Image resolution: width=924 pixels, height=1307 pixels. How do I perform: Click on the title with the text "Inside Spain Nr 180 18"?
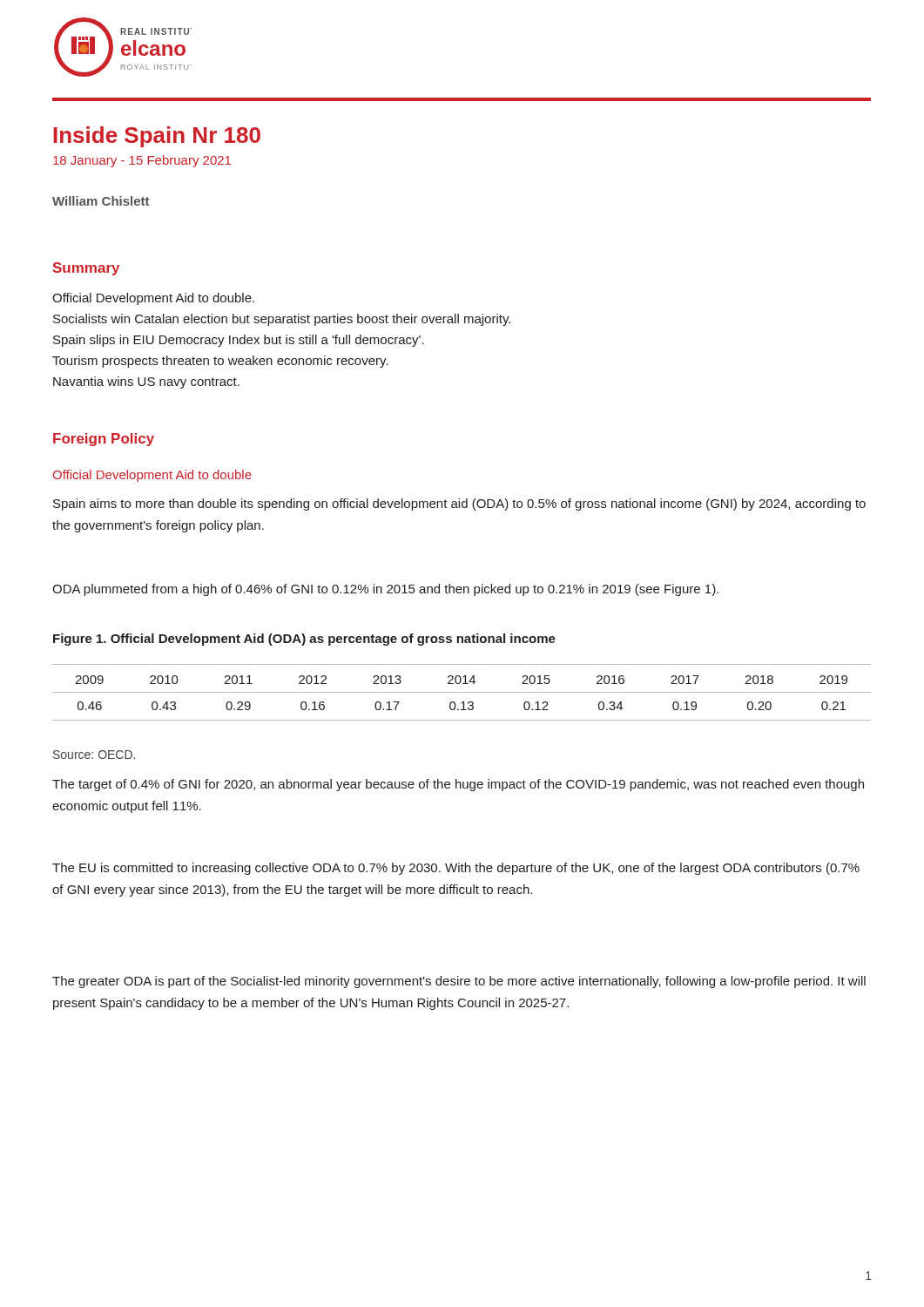(157, 145)
